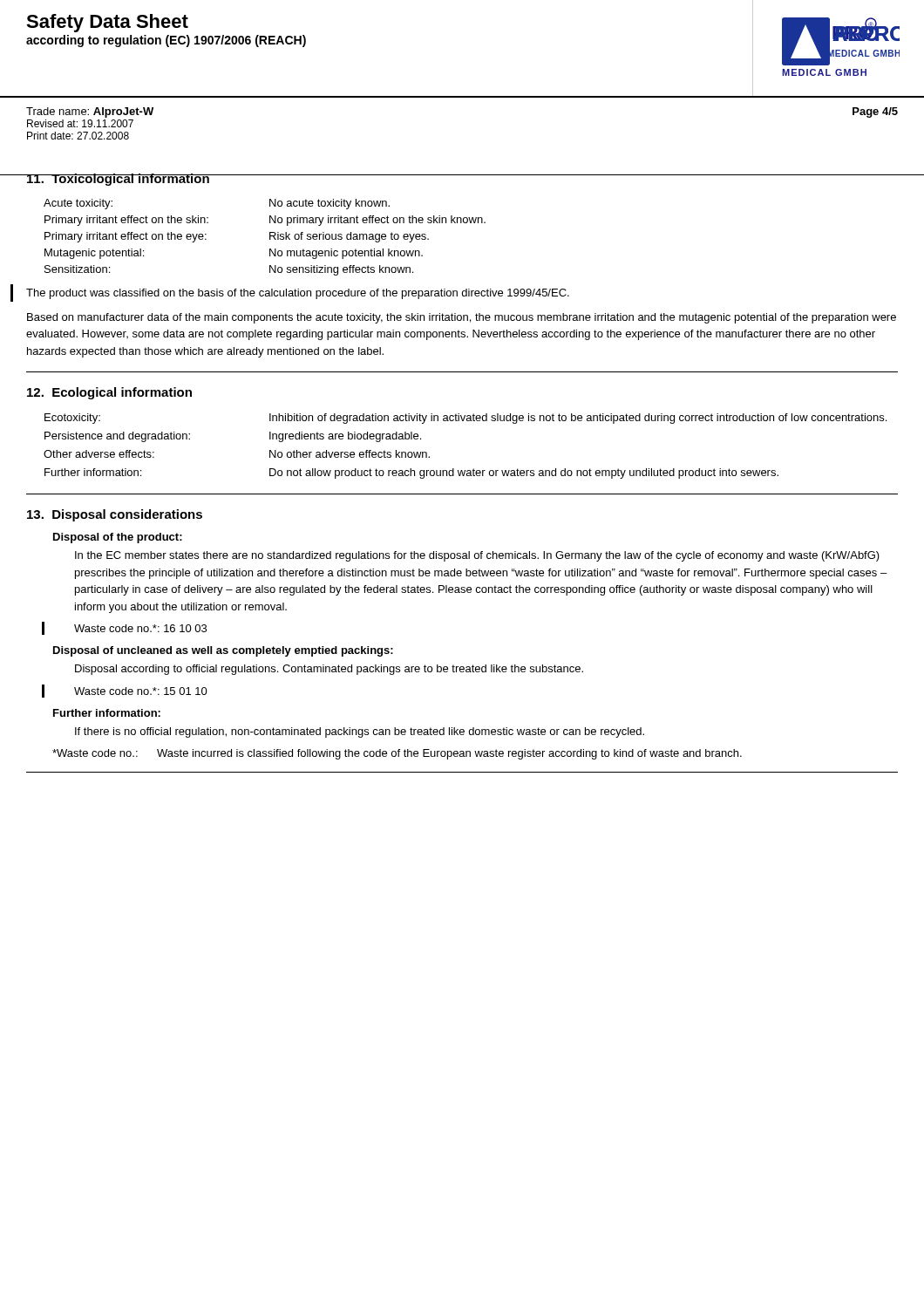Click on the section header that says "12. Ecological information"
924x1308 pixels.
(109, 392)
